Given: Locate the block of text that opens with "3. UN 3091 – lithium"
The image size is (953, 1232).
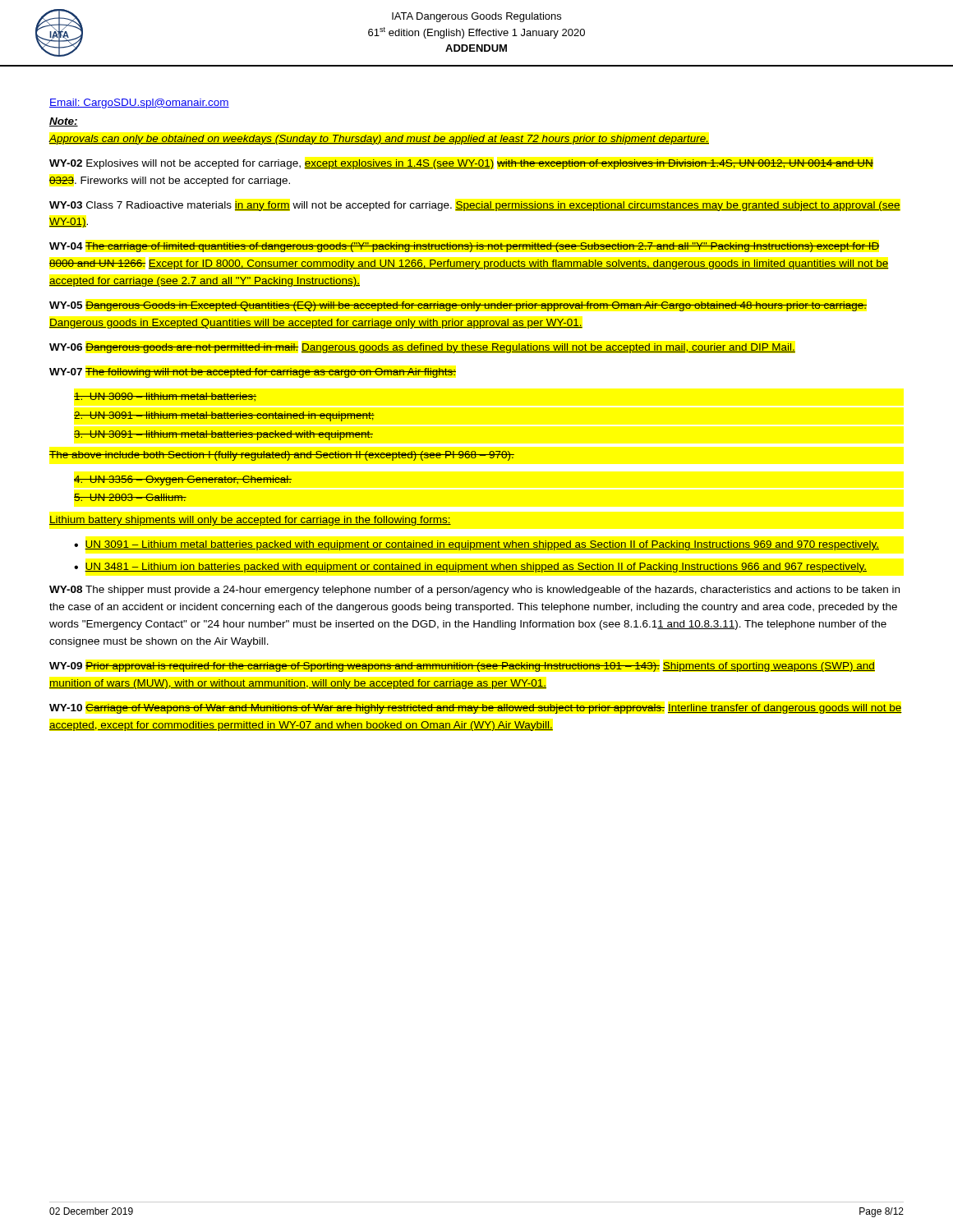Looking at the screenshot, I should [x=223, y=434].
